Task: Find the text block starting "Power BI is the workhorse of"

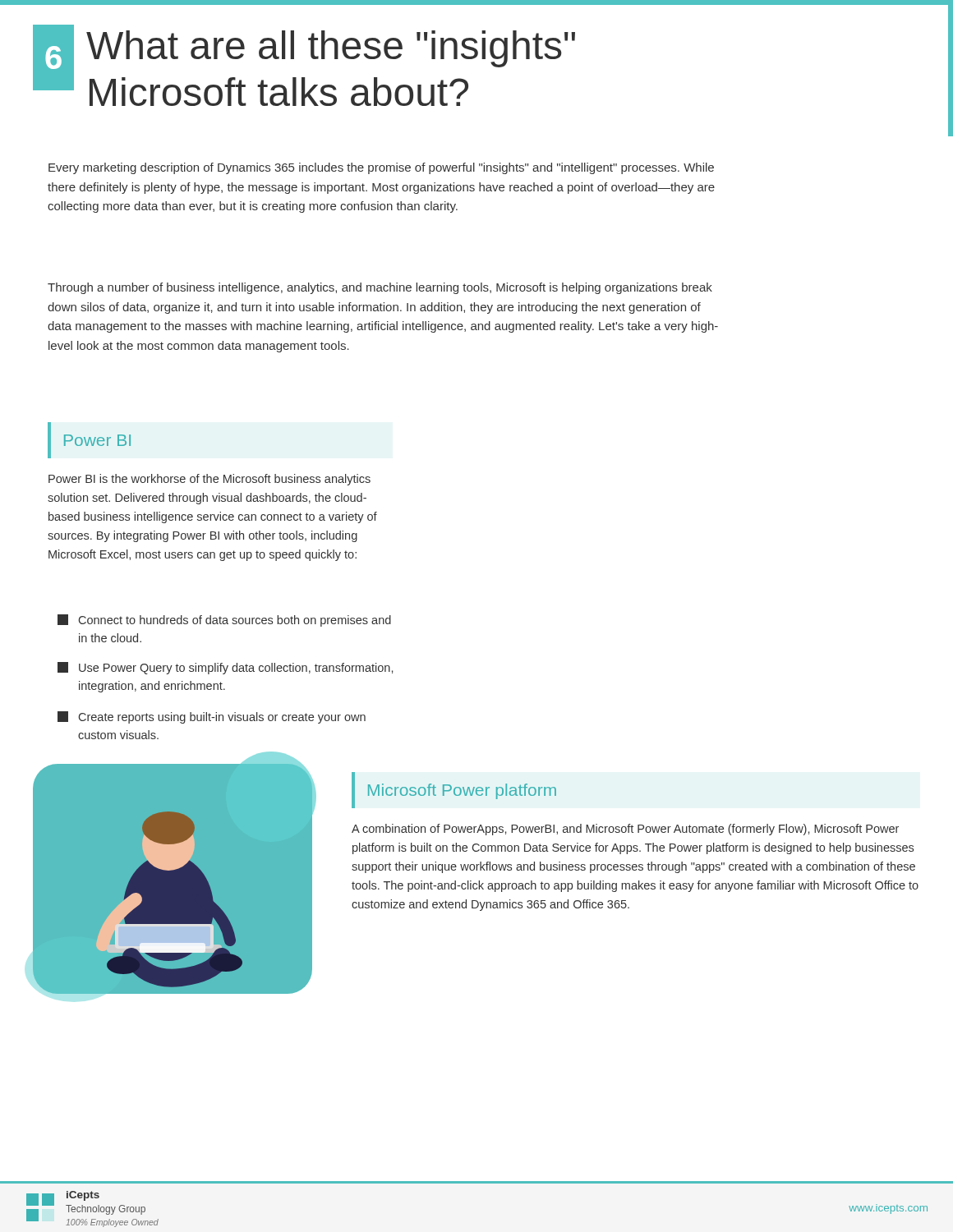Action: click(x=212, y=516)
